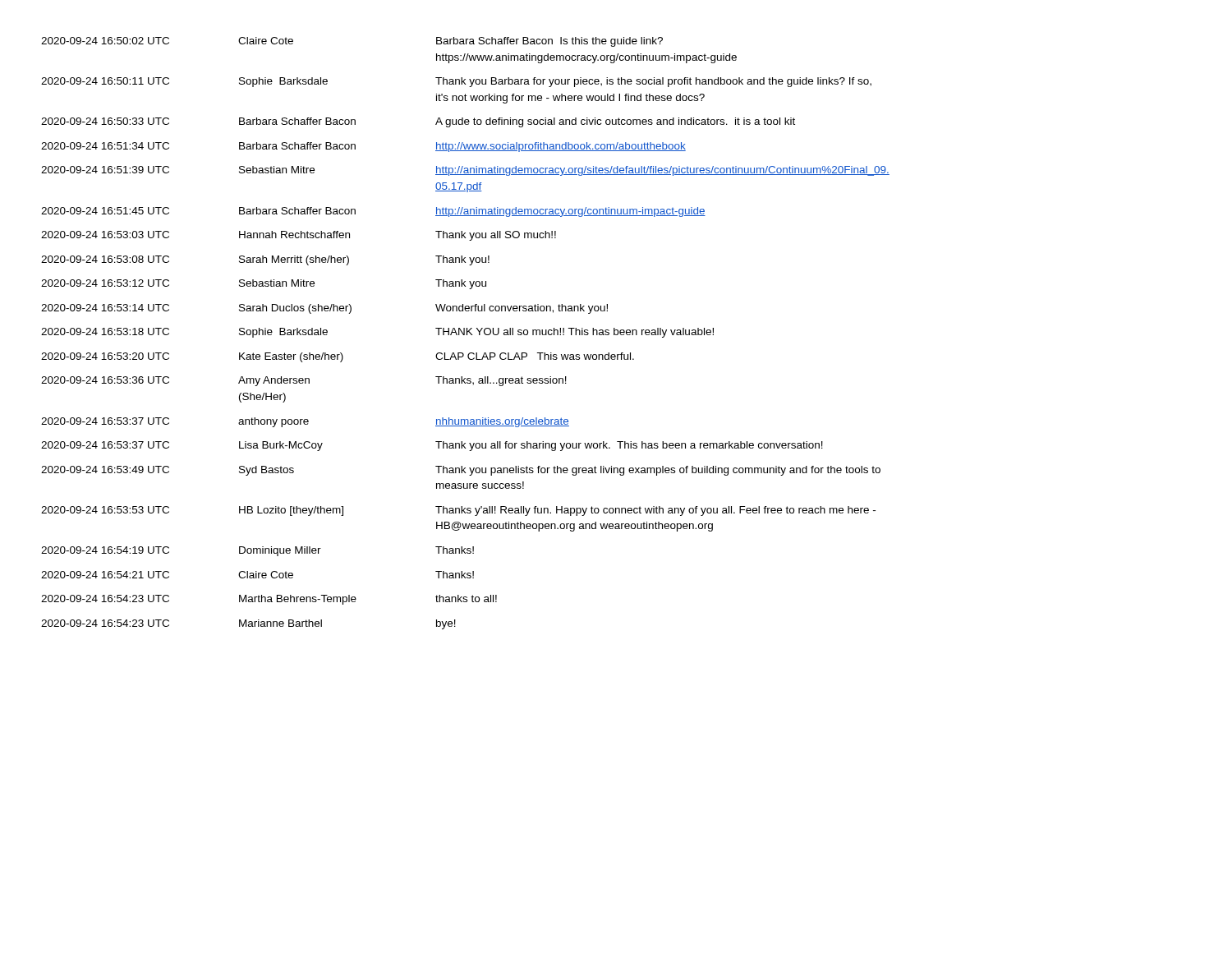1232x953 pixels.
Task: Select the list item that says "2020-09-24 16:51:39 UTC Sebastian Mitre http://animatingdemocracy.org/sites/default/files/pictures/continuum/Continuum%20Final_09.05.17.pdf"
Action: coord(616,178)
